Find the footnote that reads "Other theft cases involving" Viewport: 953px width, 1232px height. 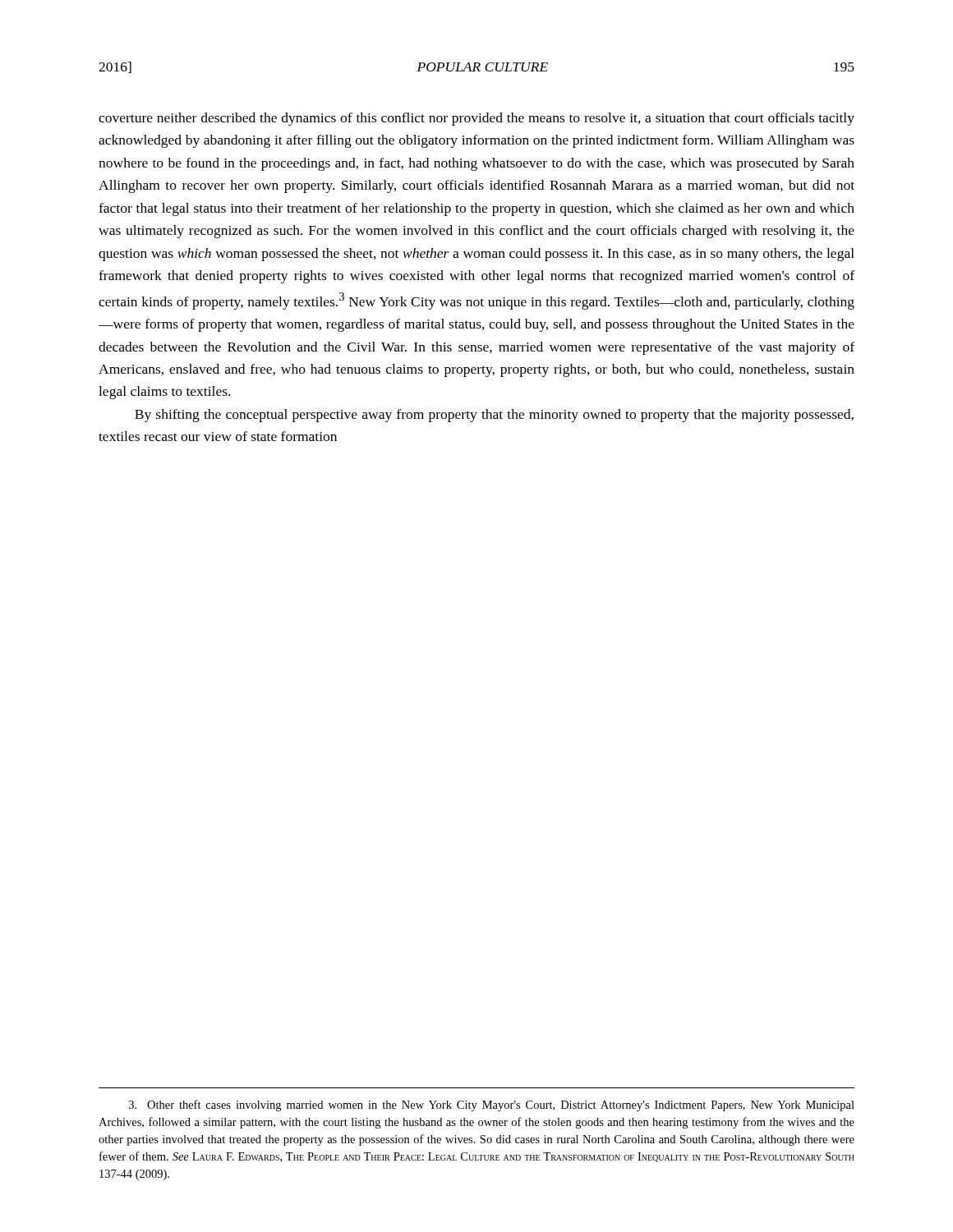pos(476,1140)
